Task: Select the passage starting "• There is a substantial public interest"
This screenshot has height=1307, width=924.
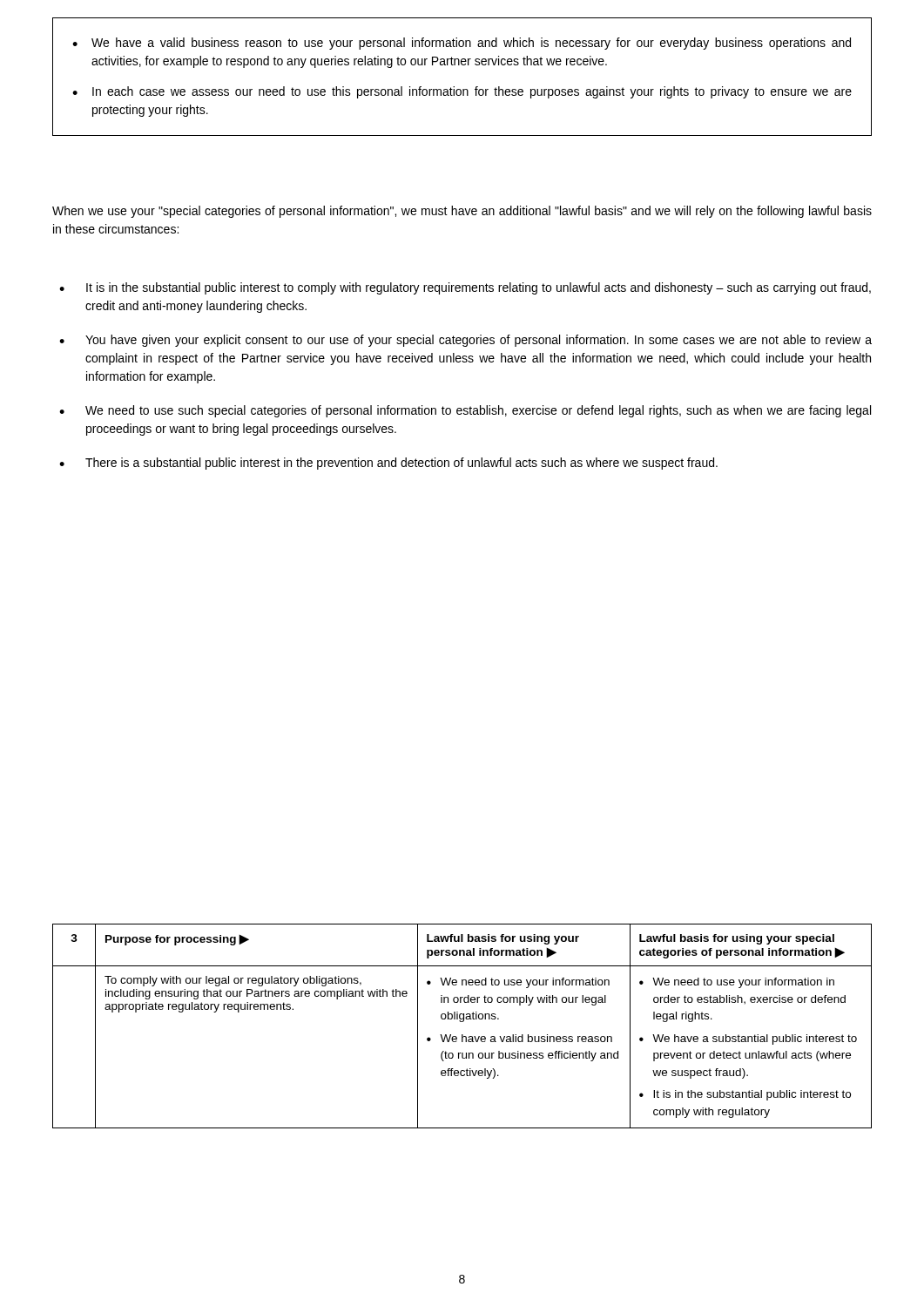Action: [x=462, y=465]
